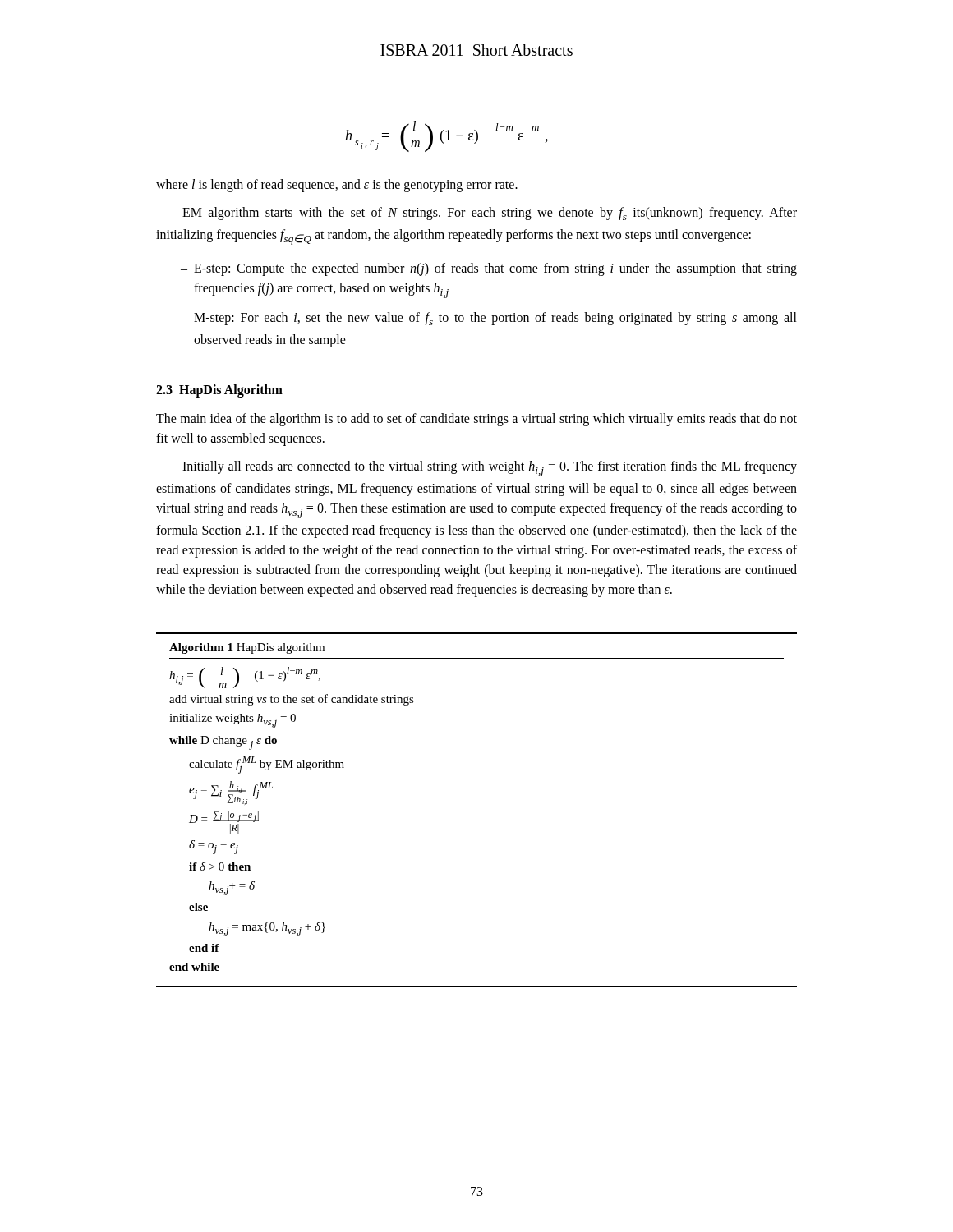Screen dimensions: 1232x953
Task: Find the block on this page that starts "EM algorithm starts with the set of"
Action: pyautogui.click(x=476, y=225)
